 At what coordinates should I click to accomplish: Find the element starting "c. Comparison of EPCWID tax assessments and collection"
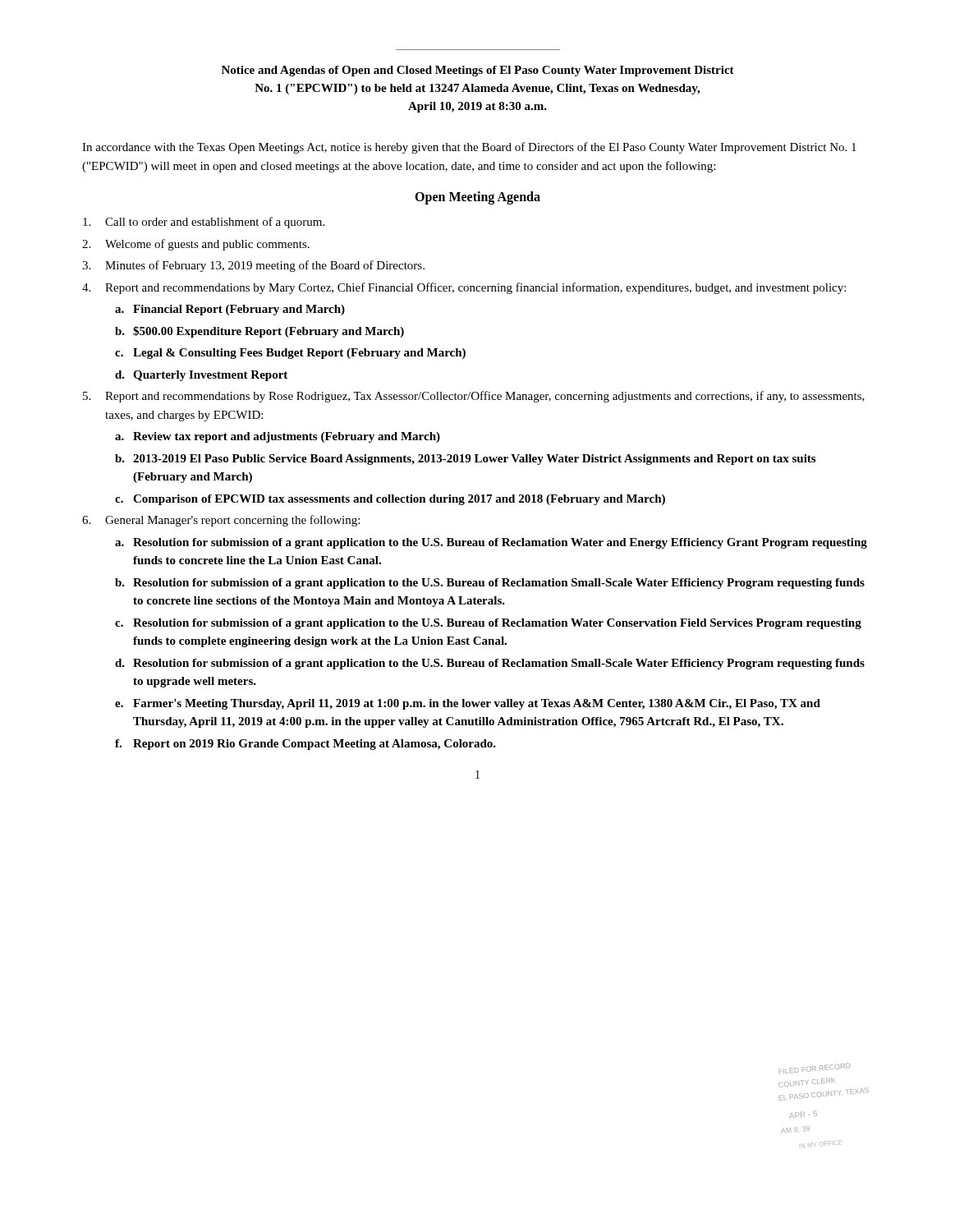click(494, 499)
